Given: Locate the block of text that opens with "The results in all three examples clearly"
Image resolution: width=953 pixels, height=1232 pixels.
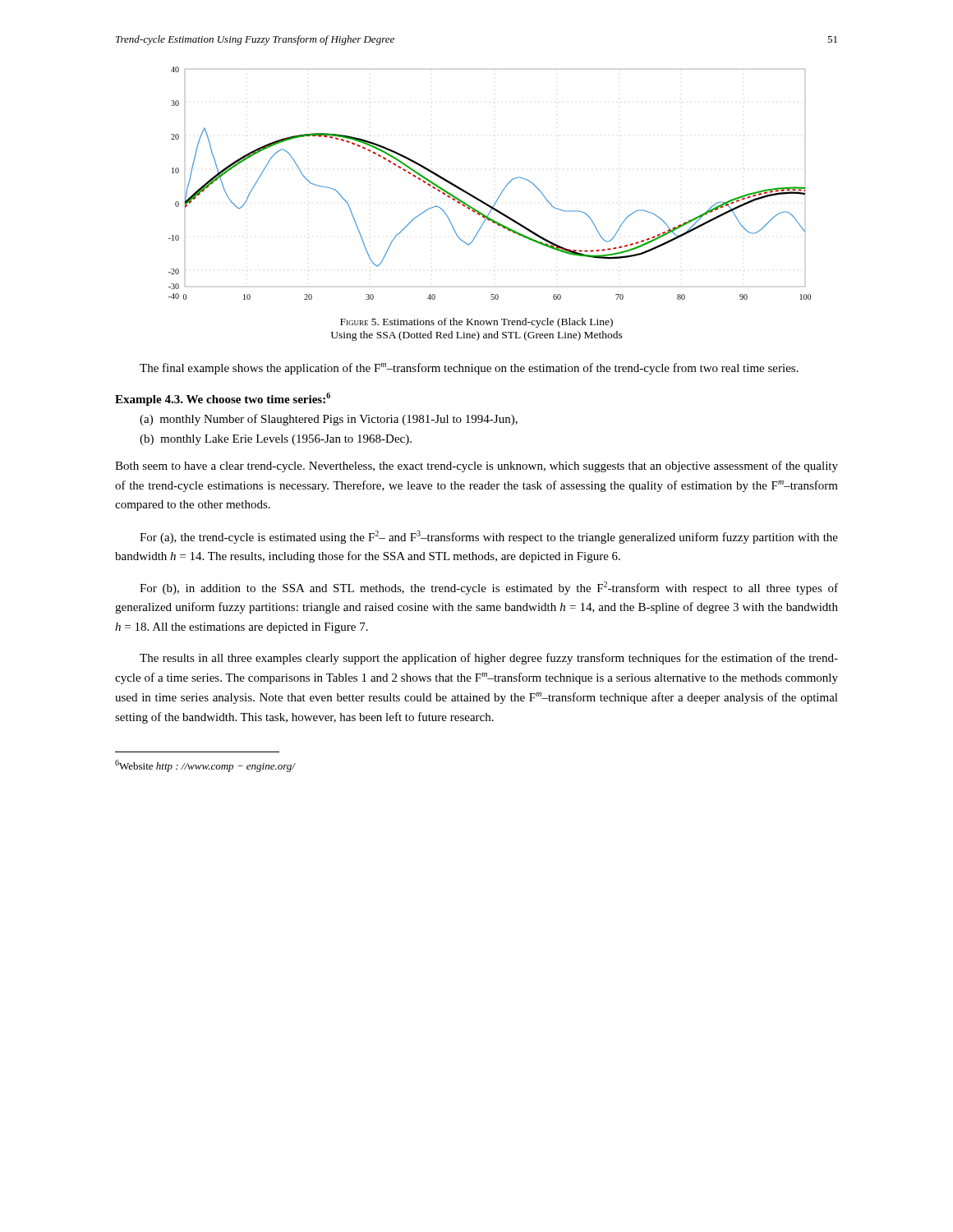Looking at the screenshot, I should [476, 687].
